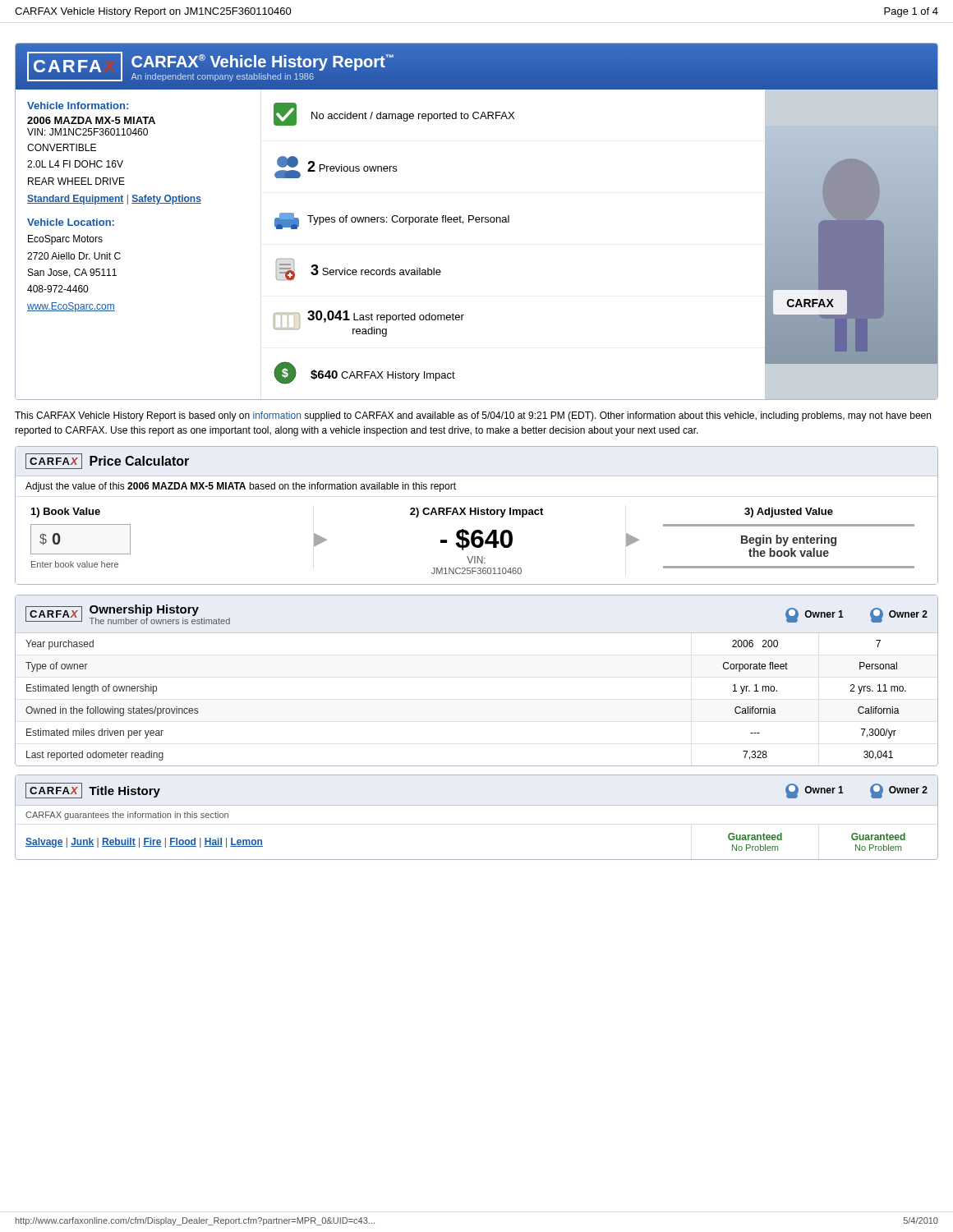
Task: Find the table that mentions "2 yrs. 11"
Action: pyautogui.click(x=476, y=680)
